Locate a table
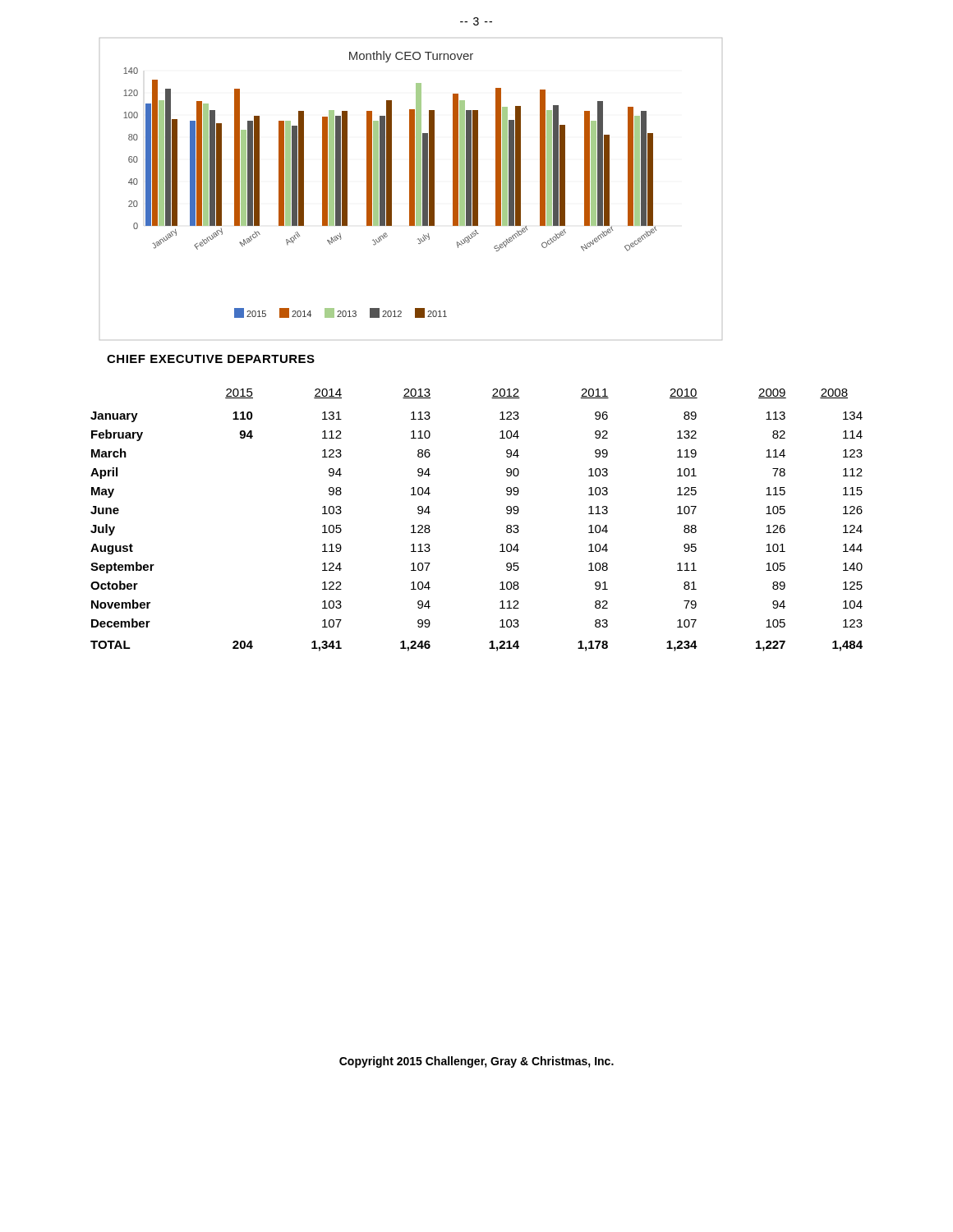 coord(476,518)
